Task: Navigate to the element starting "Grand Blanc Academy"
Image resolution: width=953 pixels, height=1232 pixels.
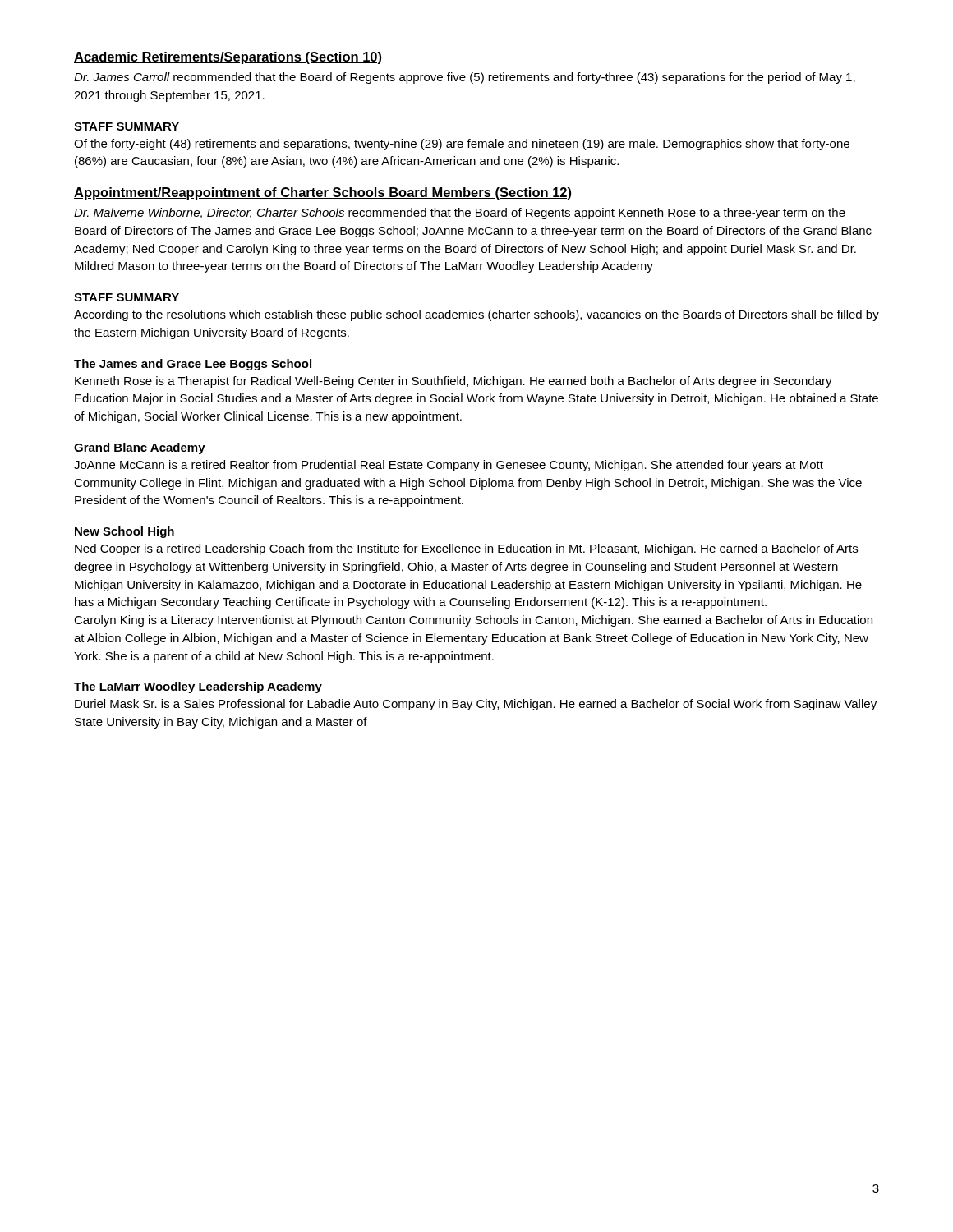Action: [139, 447]
